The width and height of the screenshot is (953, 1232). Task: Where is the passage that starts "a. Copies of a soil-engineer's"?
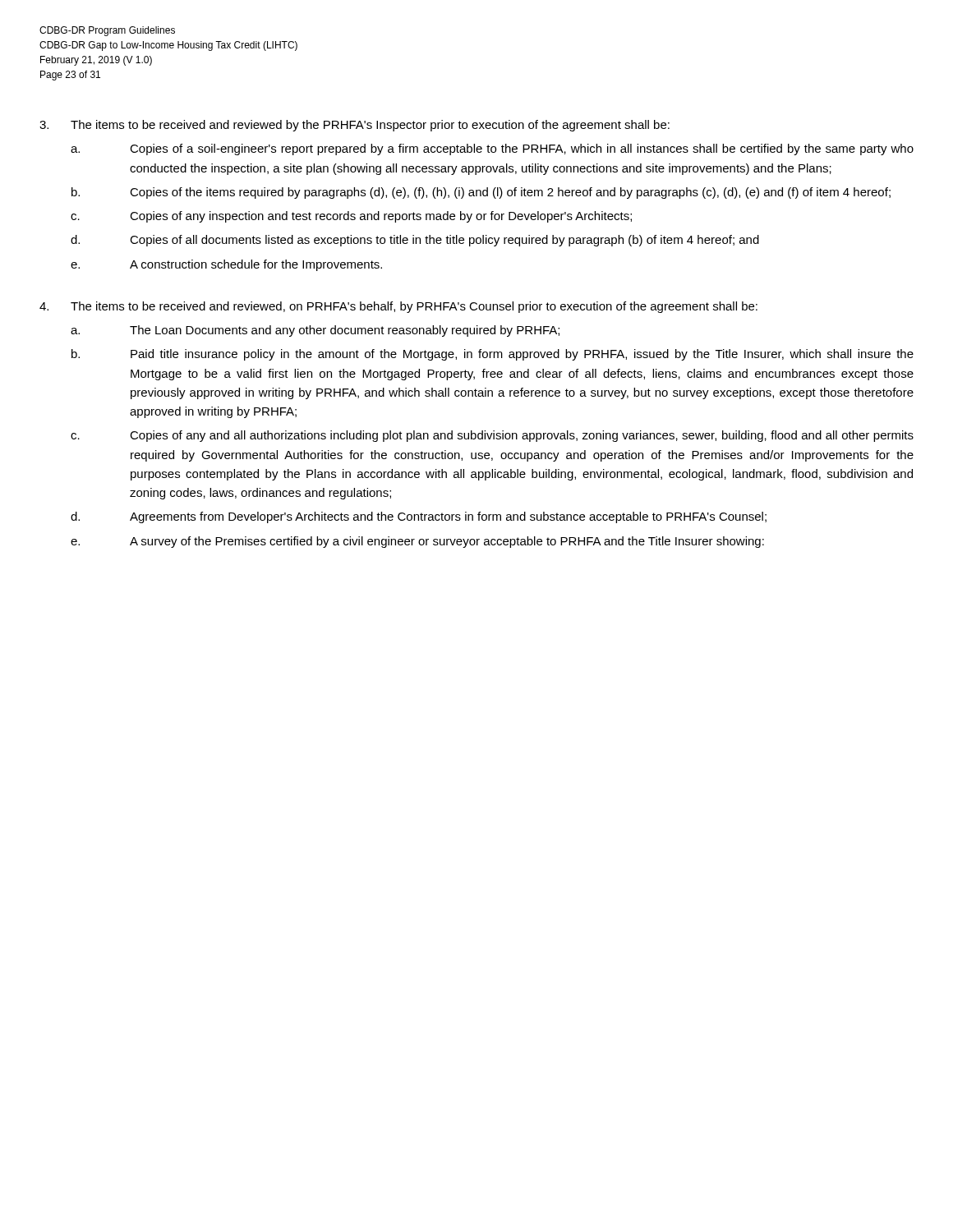point(492,158)
